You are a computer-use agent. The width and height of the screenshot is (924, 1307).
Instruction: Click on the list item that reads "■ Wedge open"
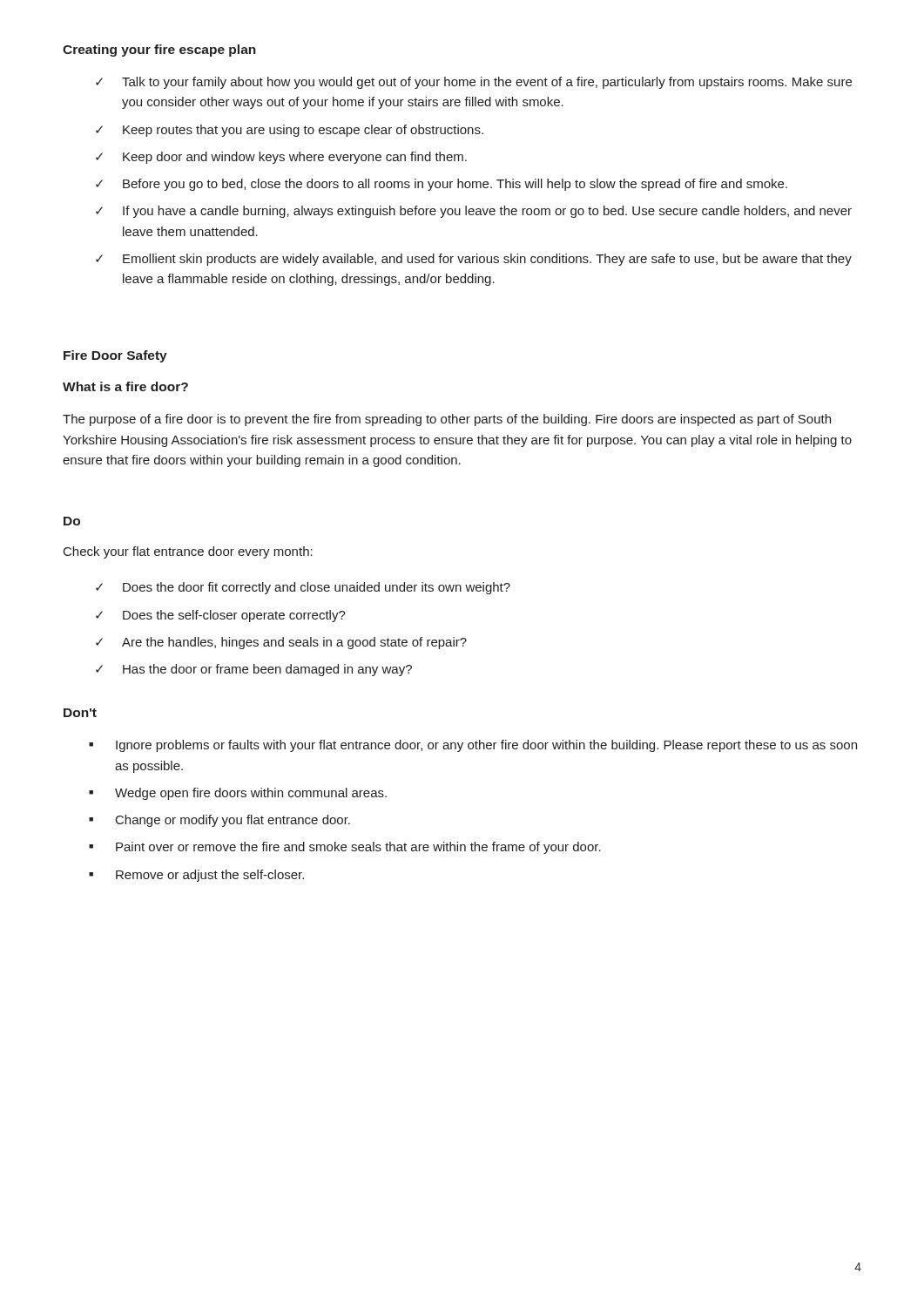pyautogui.click(x=238, y=794)
